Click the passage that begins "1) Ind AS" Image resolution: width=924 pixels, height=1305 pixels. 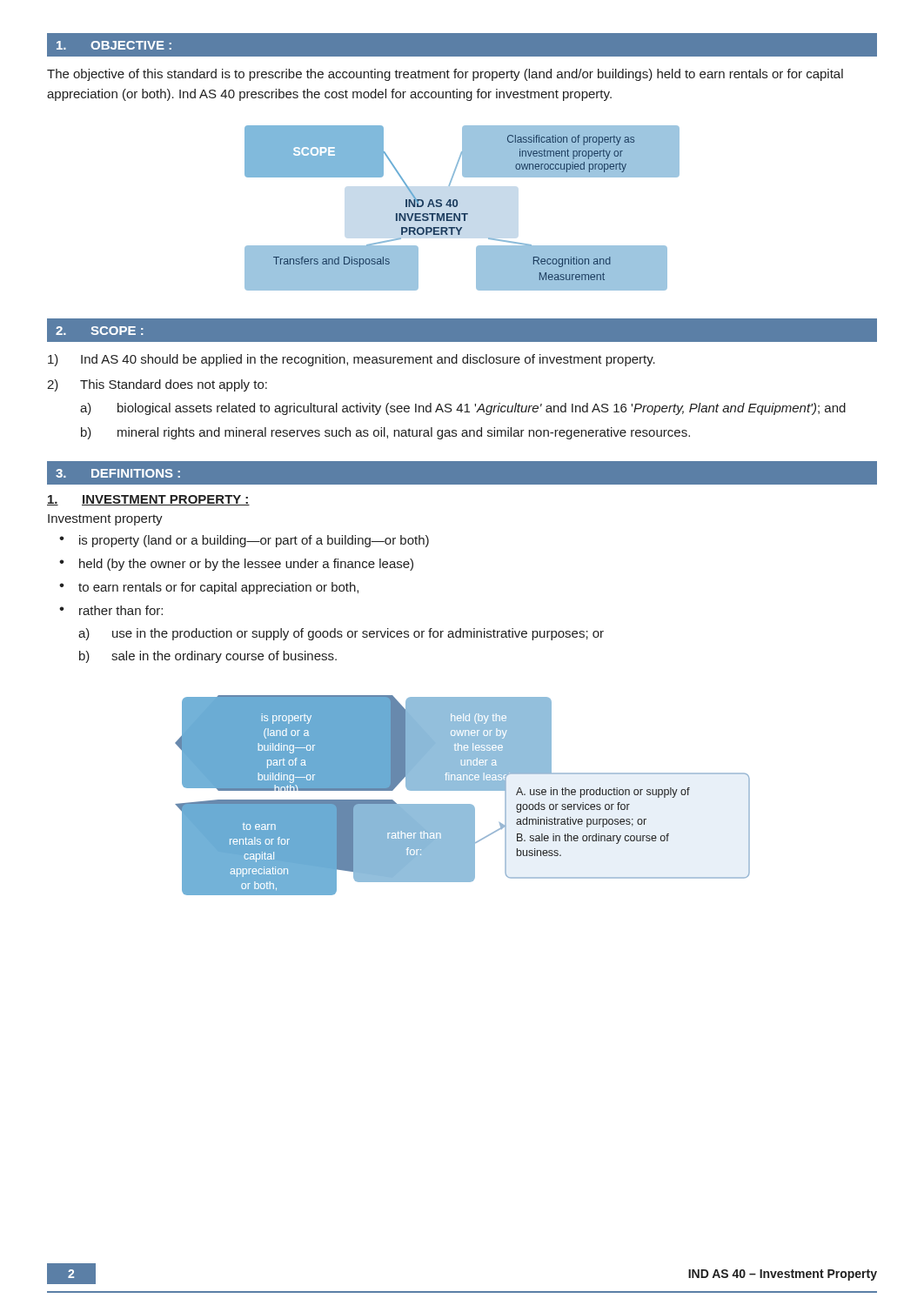pyautogui.click(x=462, y=359)
